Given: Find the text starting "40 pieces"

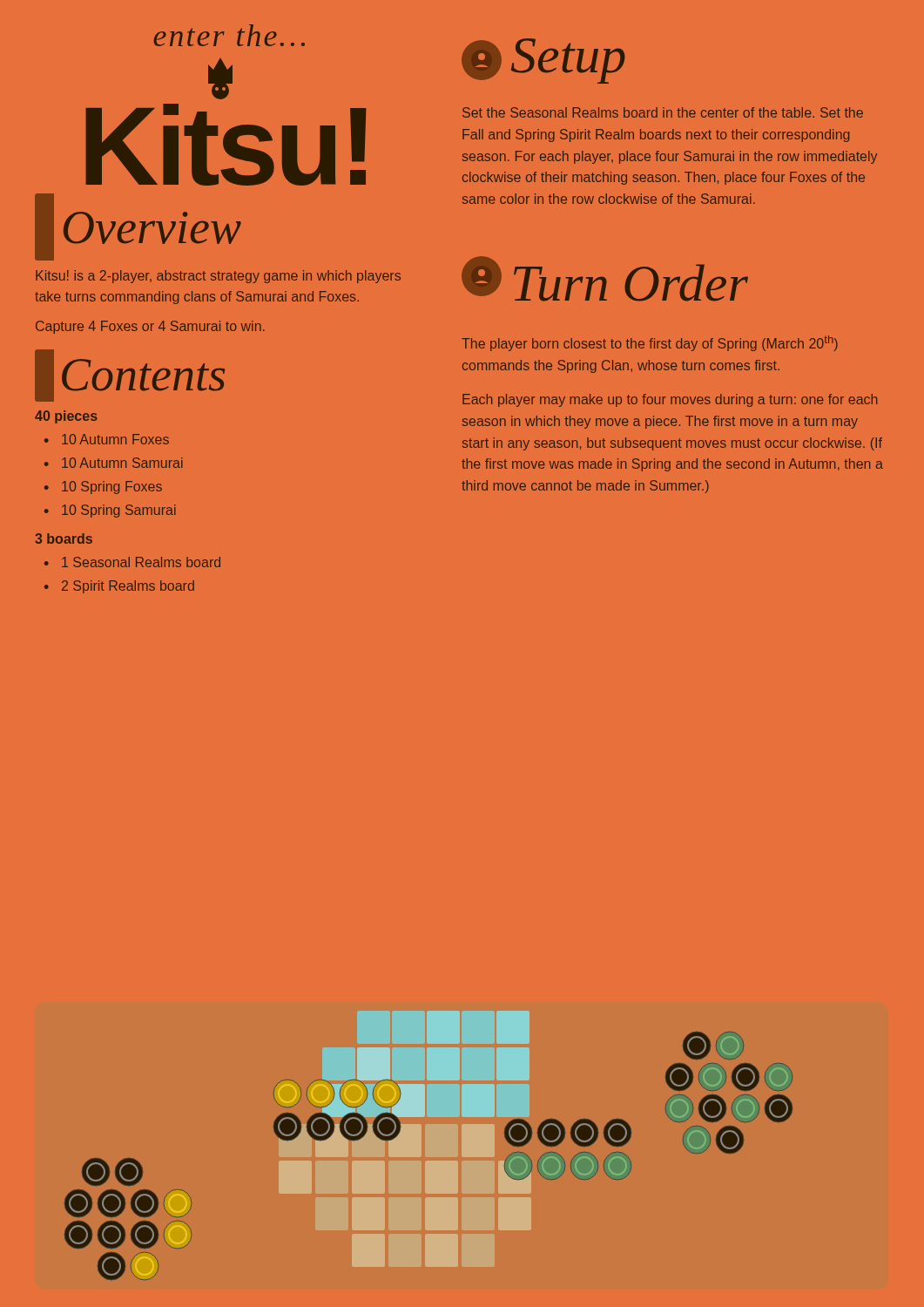Looking at the screenshot, I should (66, 416).
